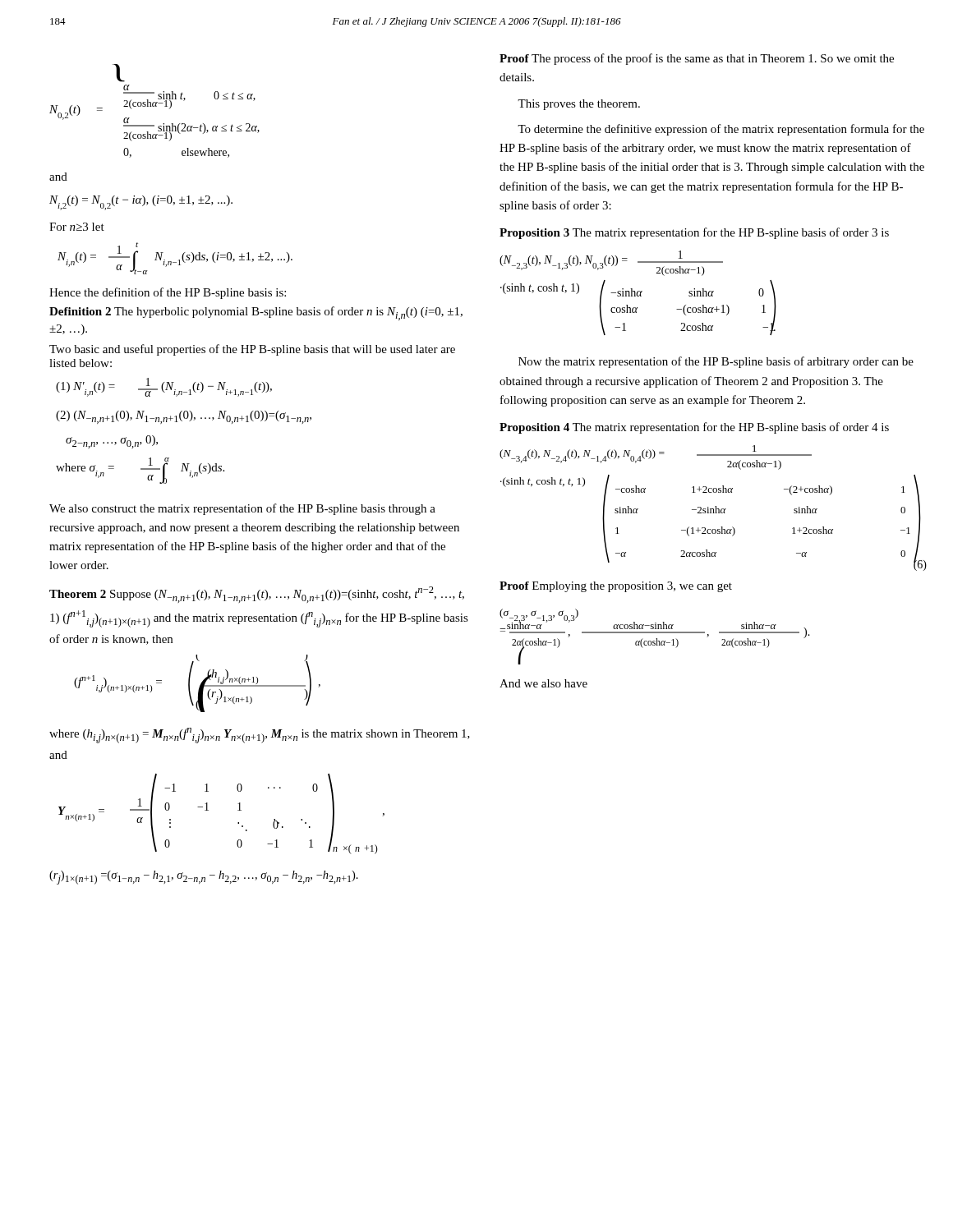
Task: Locate the element starting "(N−3,4(t), N−2,4(t), N−1,4(t), N0,4(t))"
Action: coord(711,505)
